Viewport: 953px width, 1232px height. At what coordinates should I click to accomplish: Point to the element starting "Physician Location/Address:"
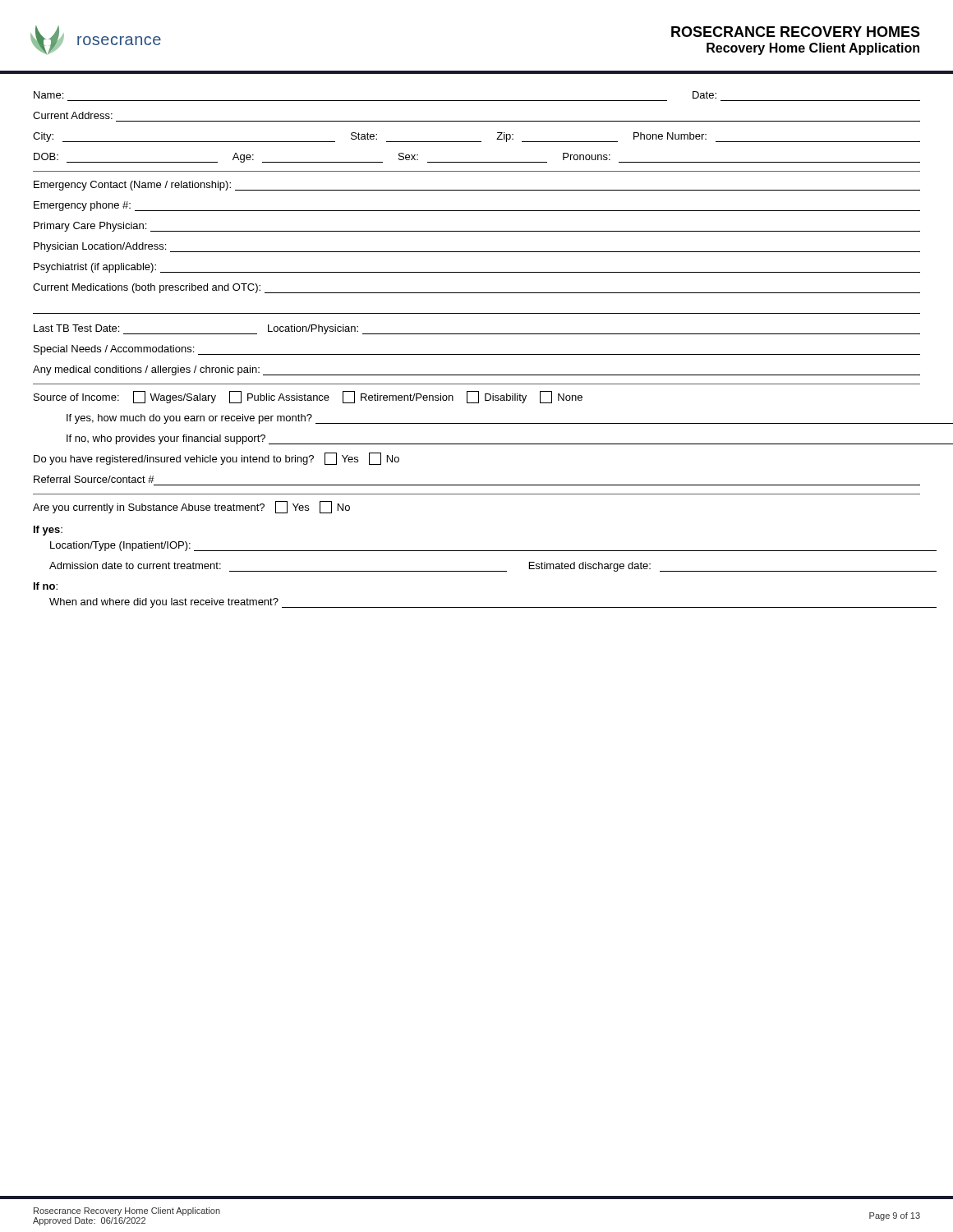(x=476, y=246)
